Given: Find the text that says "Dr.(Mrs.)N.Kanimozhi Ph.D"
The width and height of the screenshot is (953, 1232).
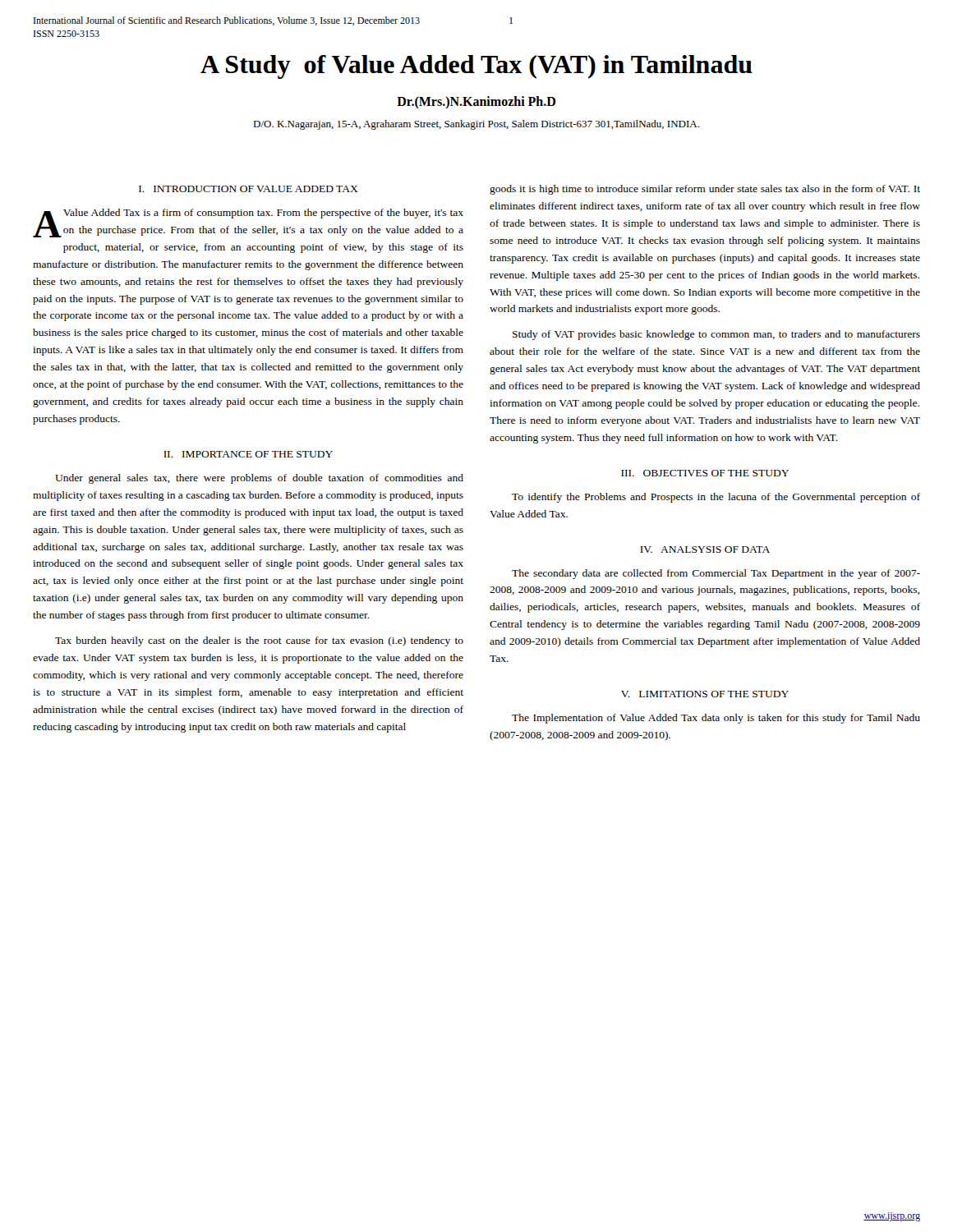Looking at the screenshot, I should (476, 101).
